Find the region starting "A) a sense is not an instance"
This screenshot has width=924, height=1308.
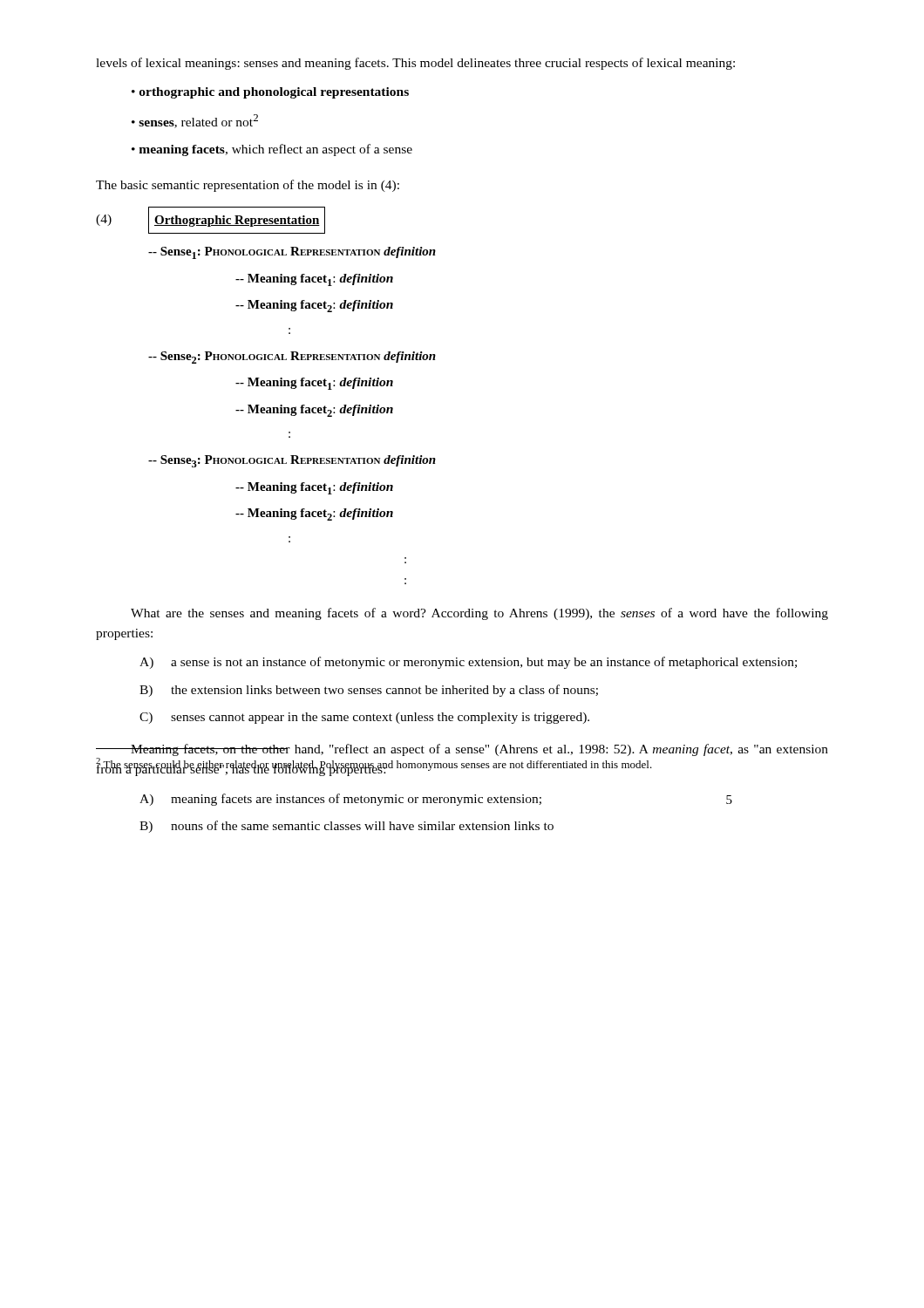click(x=484, y=662)
